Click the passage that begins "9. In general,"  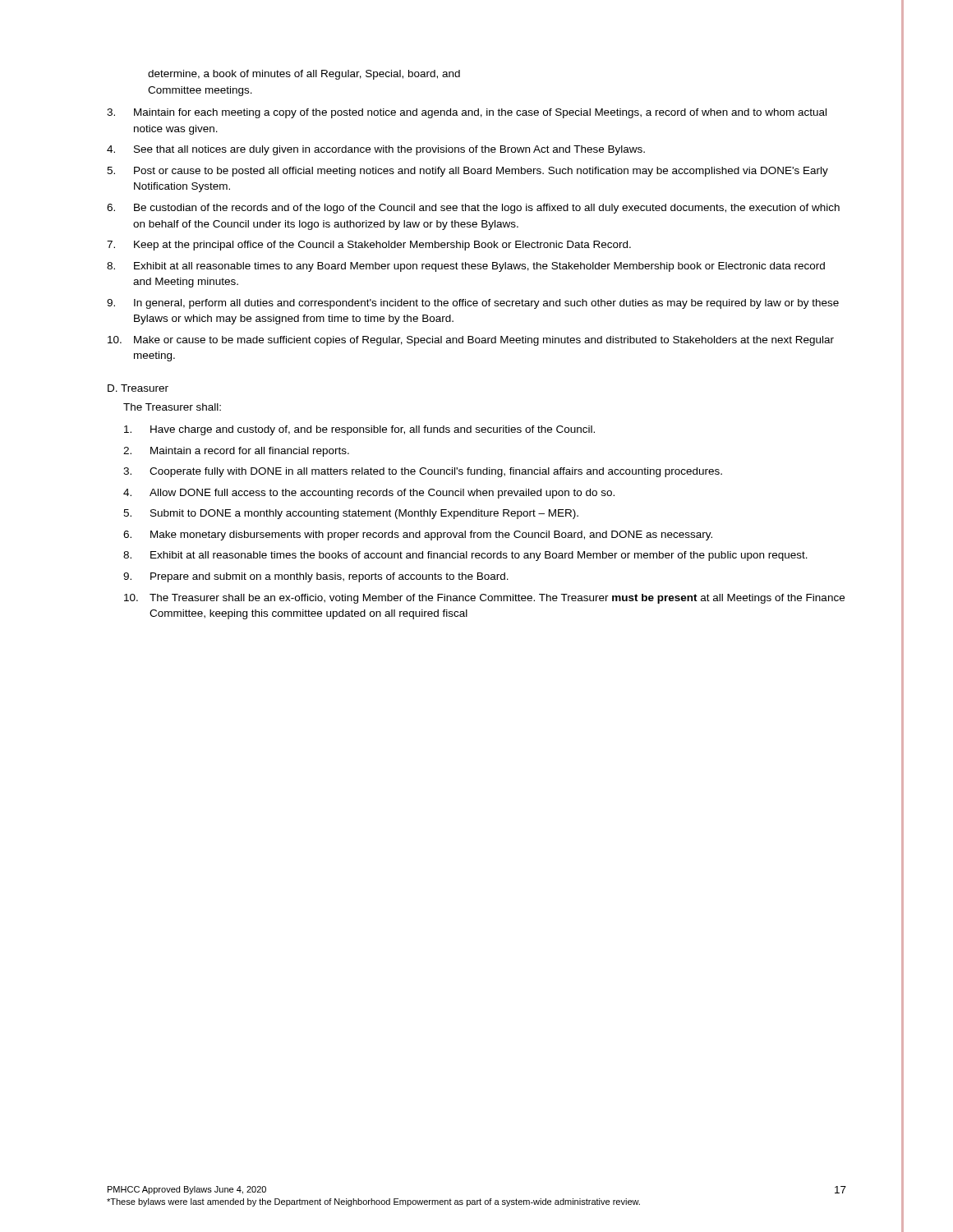[x=476, y=311]
